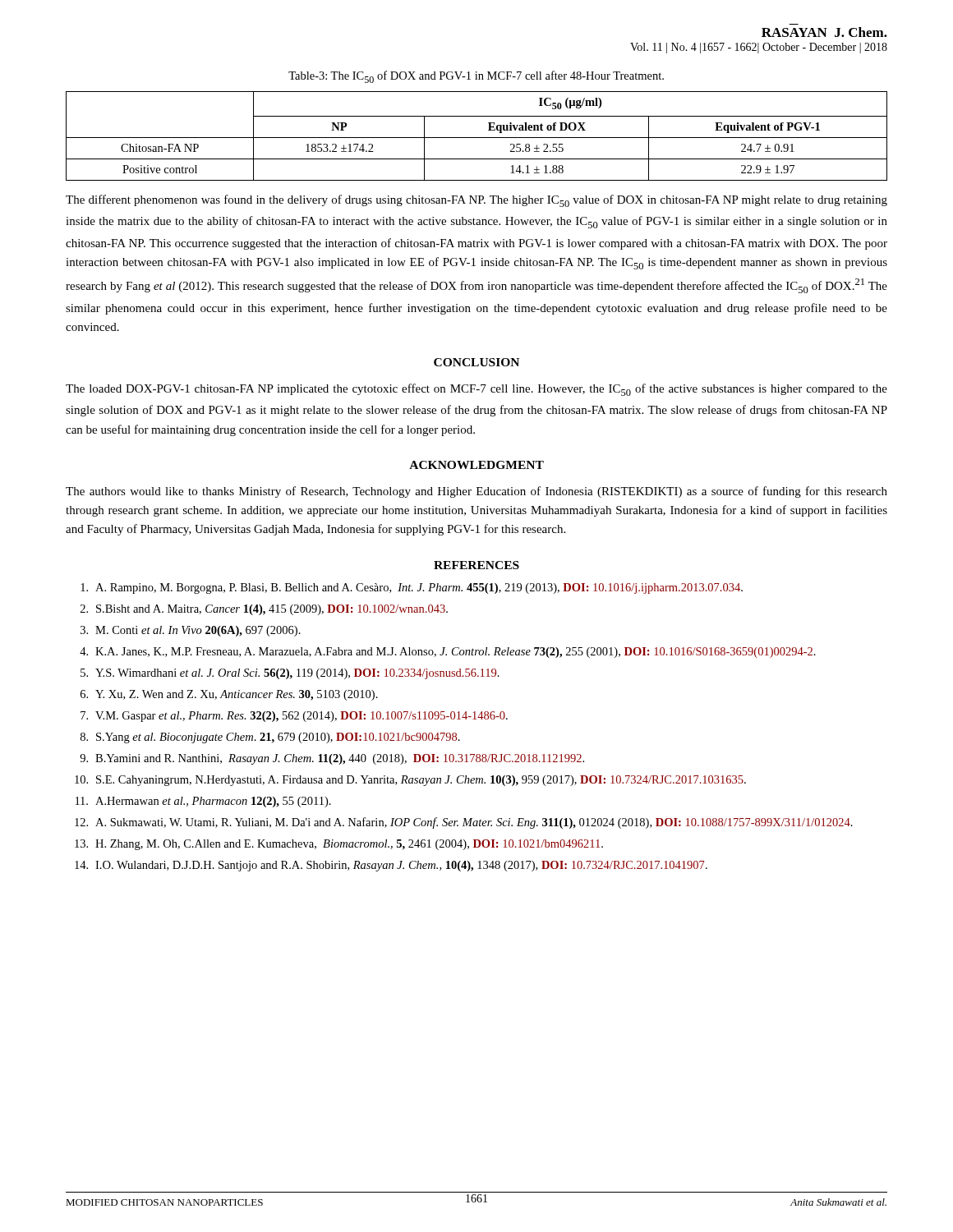Screen dimensions: 1232x953
Task: Navigate to the block starting "8. S.Yang et al."
Action: pos(270,738)
